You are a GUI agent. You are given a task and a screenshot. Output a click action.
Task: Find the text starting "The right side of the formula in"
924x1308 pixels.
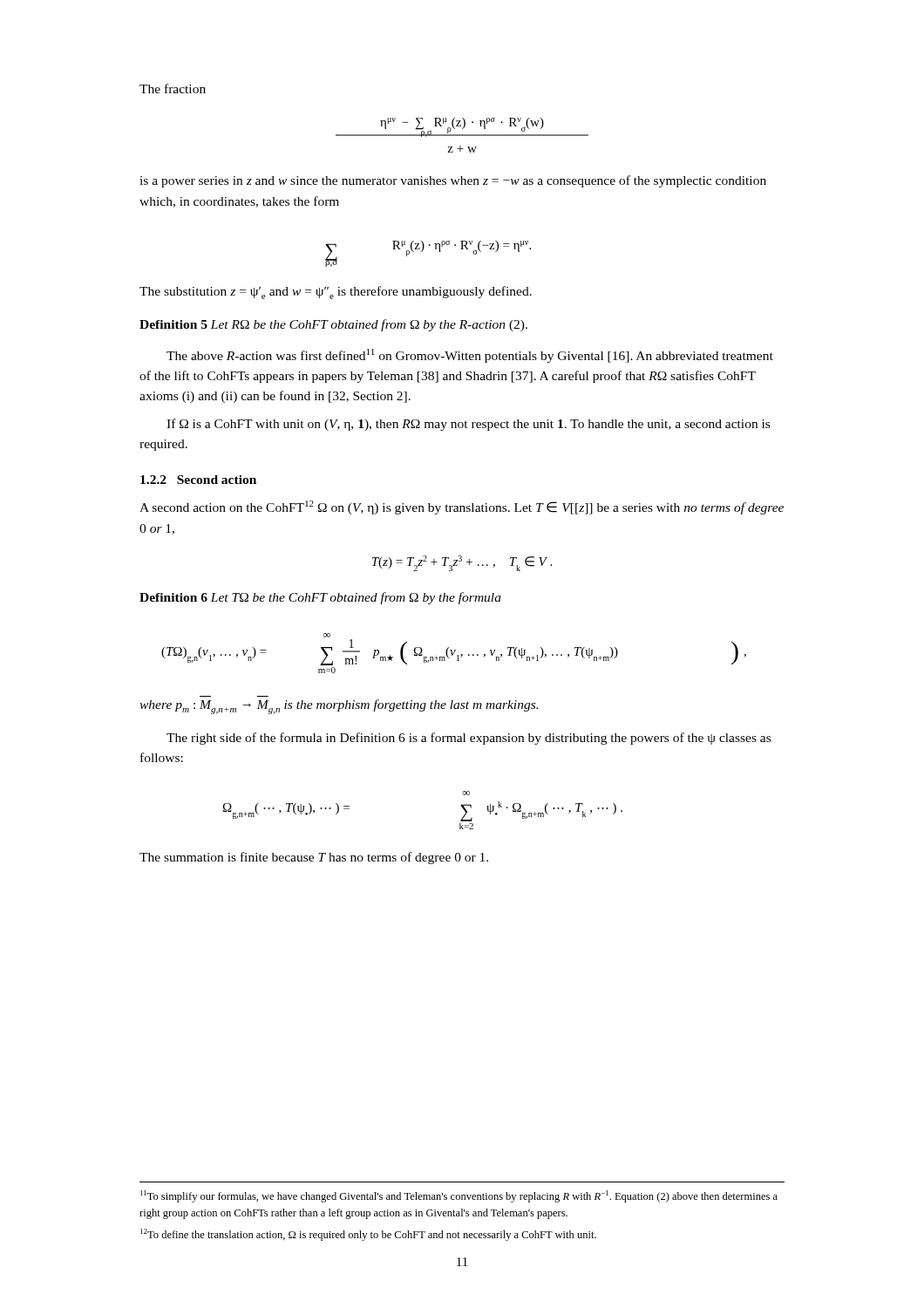tap(455, 748)
